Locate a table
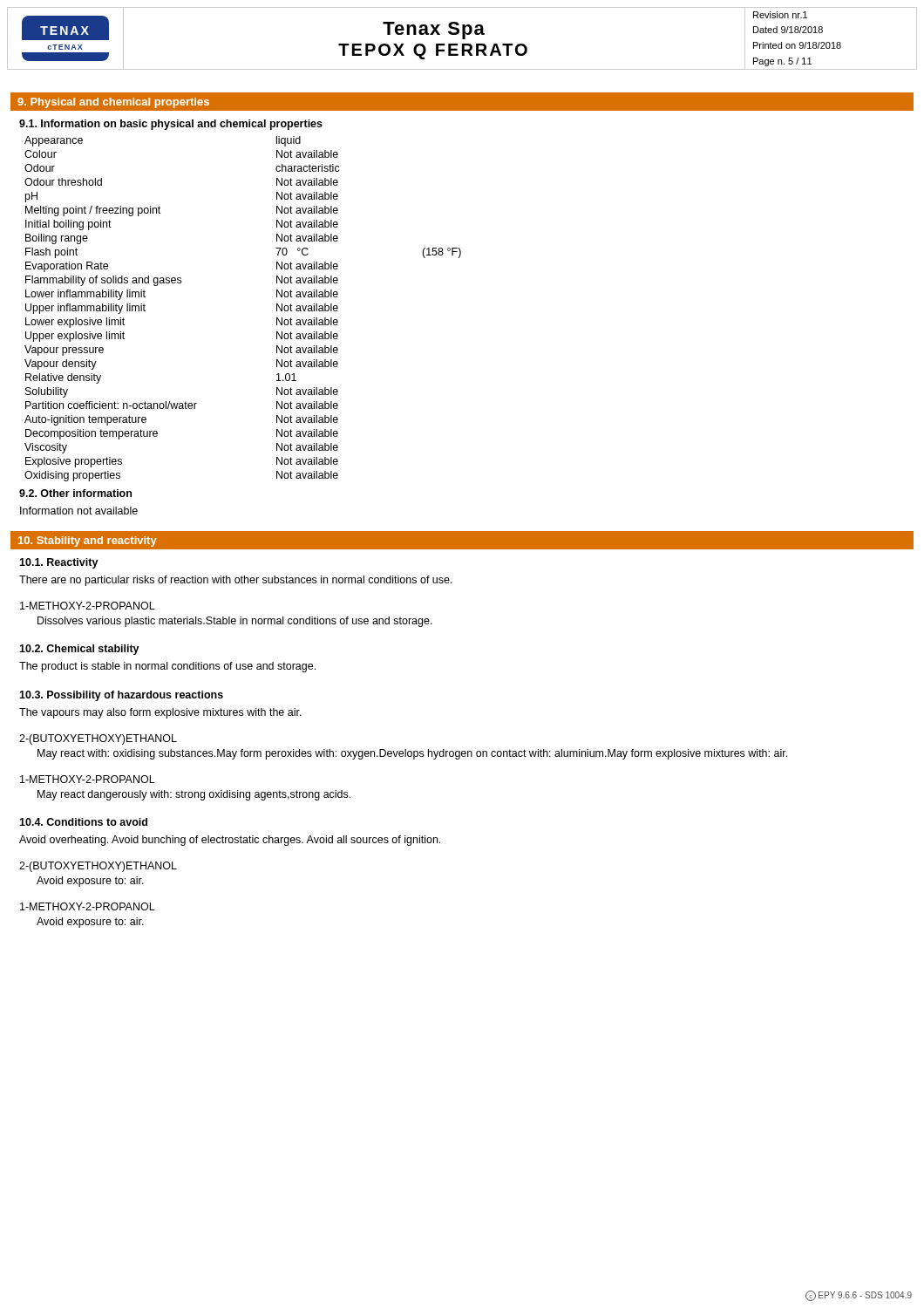The width and height of the screenshot is (924, 1308). [462, 308]
